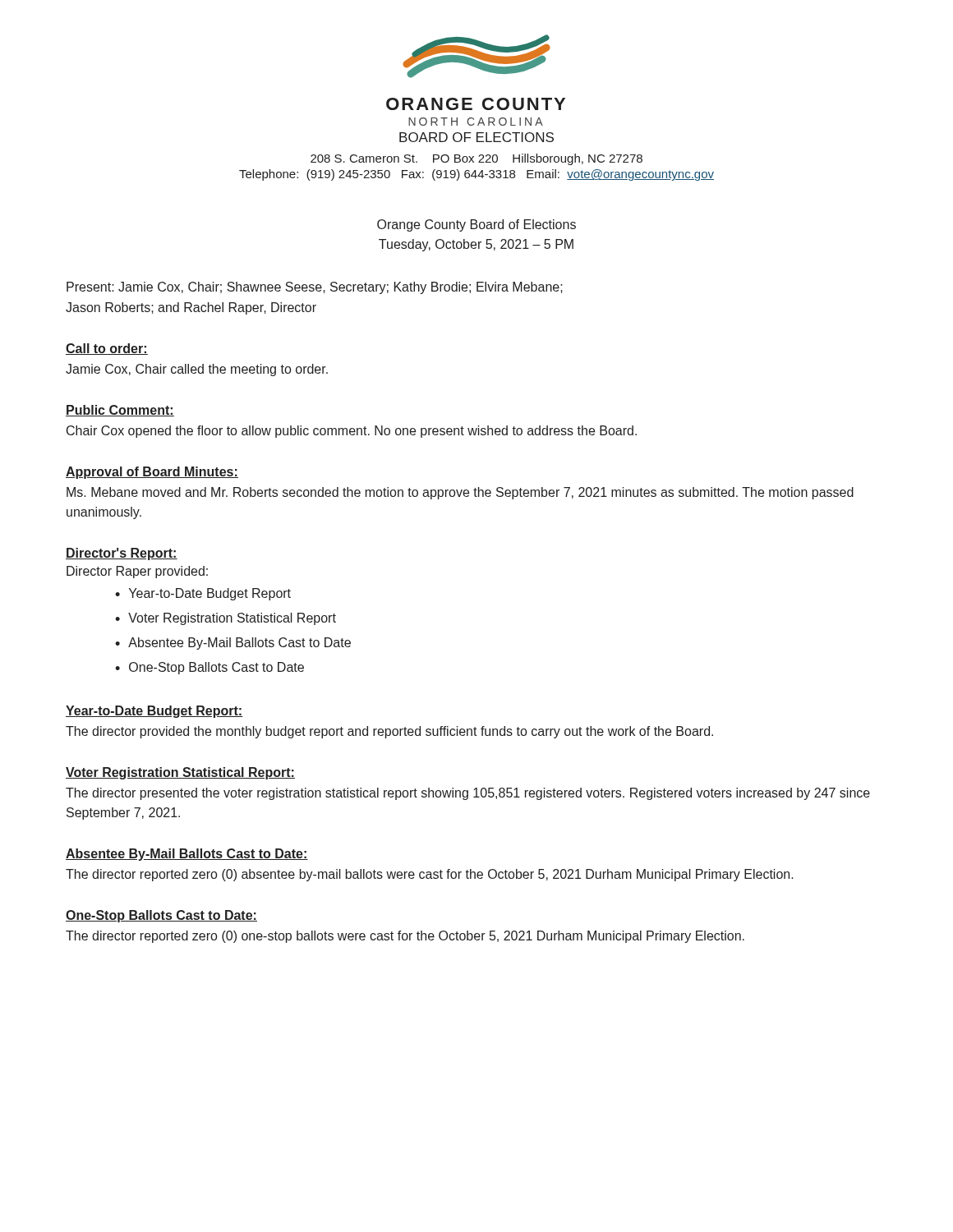Select the text block with the text "Present: Jamie Cox,"

coord(315,298)
